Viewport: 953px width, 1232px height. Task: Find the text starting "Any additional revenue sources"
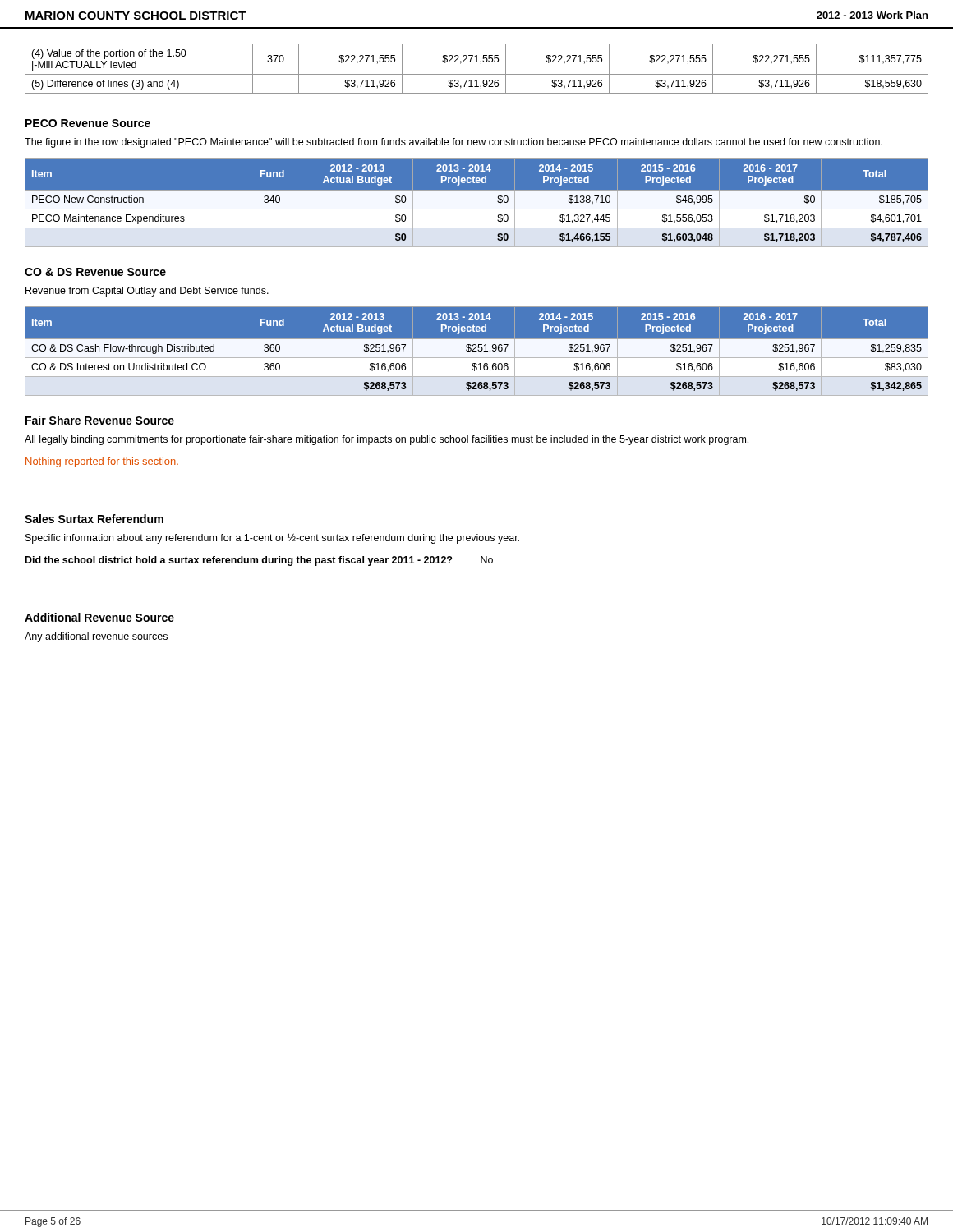tap(96, 636)
